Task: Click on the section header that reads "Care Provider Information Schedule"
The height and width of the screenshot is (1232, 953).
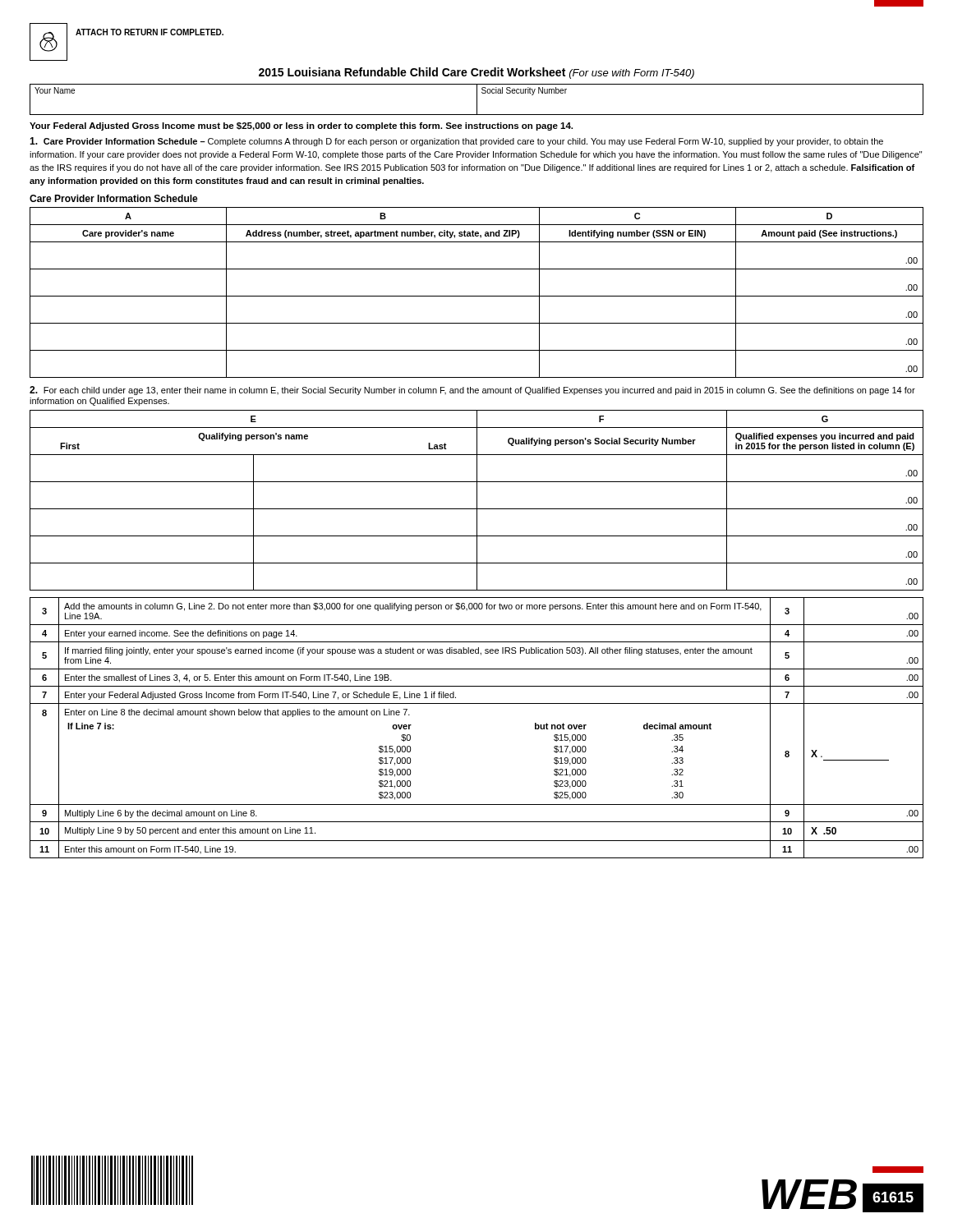Action: [x=114, y=199]
